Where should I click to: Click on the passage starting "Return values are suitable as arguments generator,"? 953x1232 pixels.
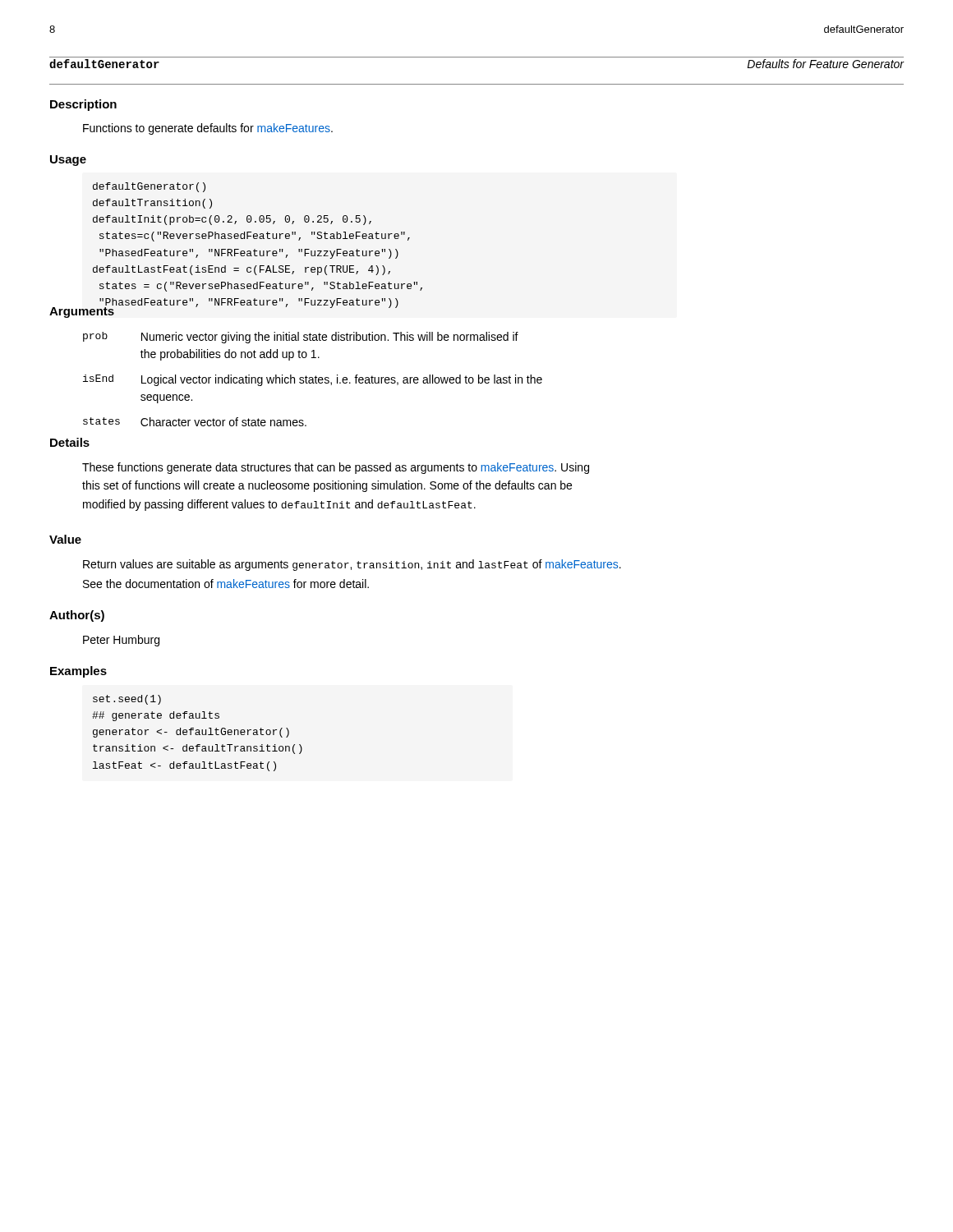point(352,574)
